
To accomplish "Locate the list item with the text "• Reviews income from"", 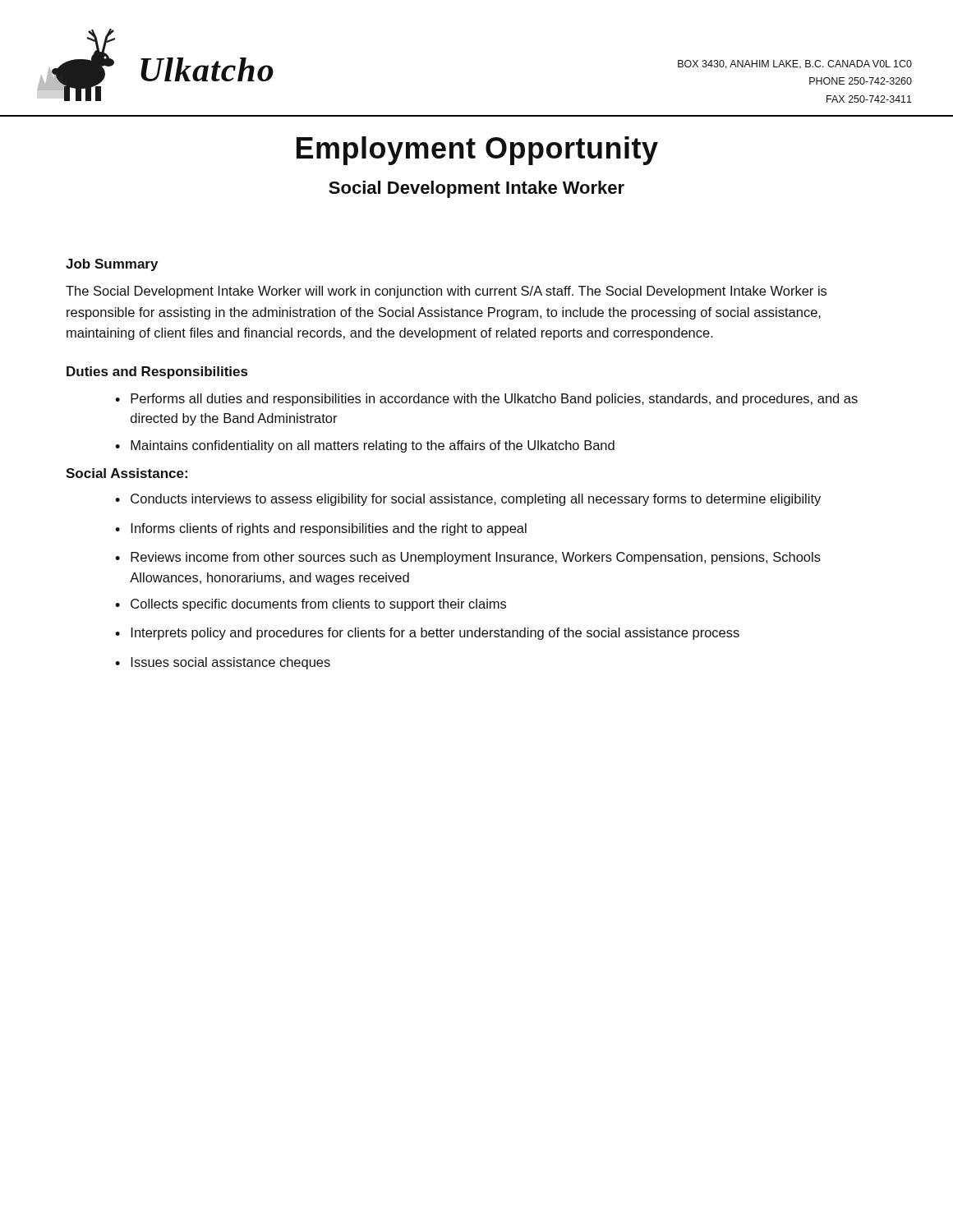I will (x=501, y=567).
